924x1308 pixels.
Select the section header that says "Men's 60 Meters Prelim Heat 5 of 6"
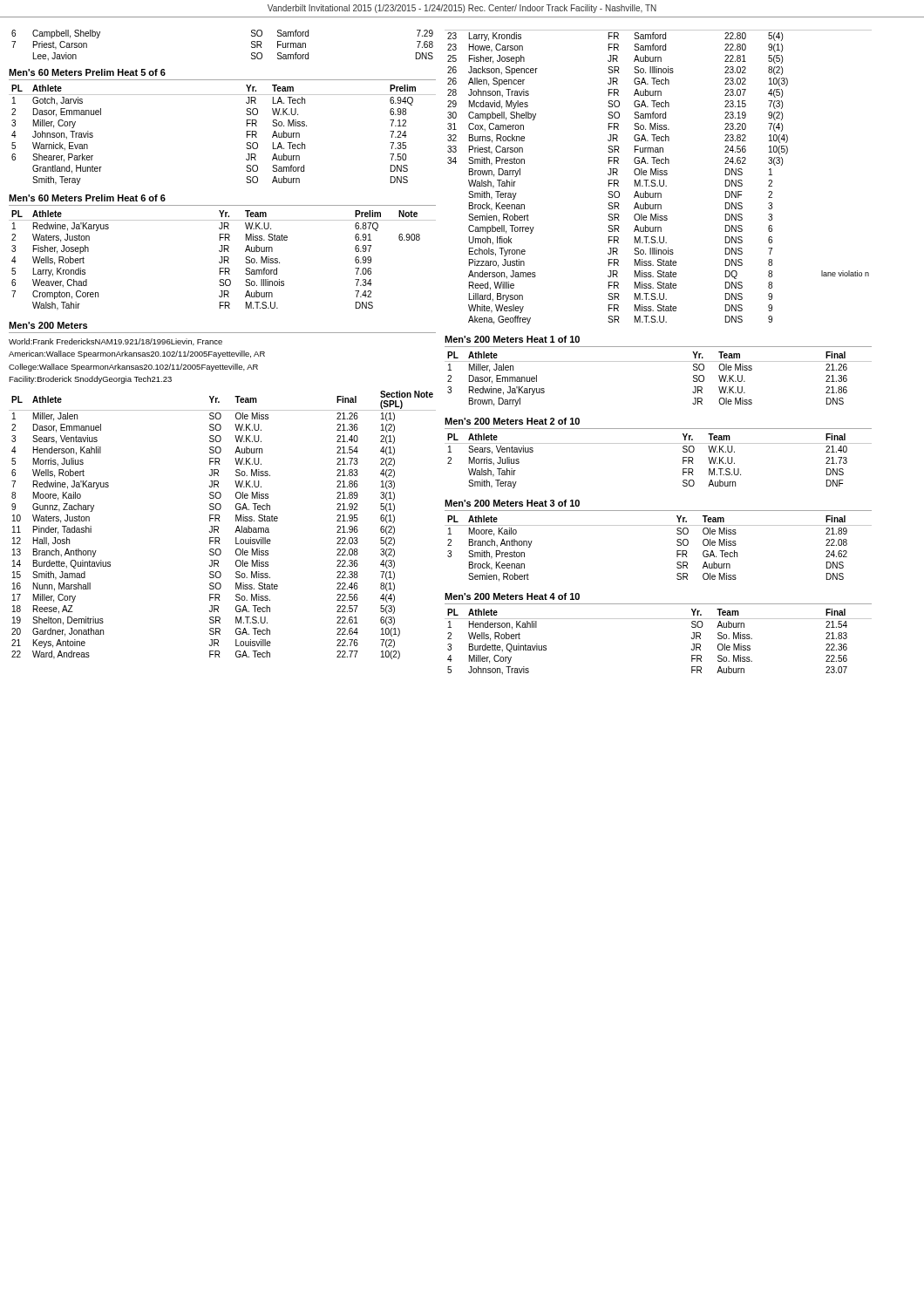(87, 72)
